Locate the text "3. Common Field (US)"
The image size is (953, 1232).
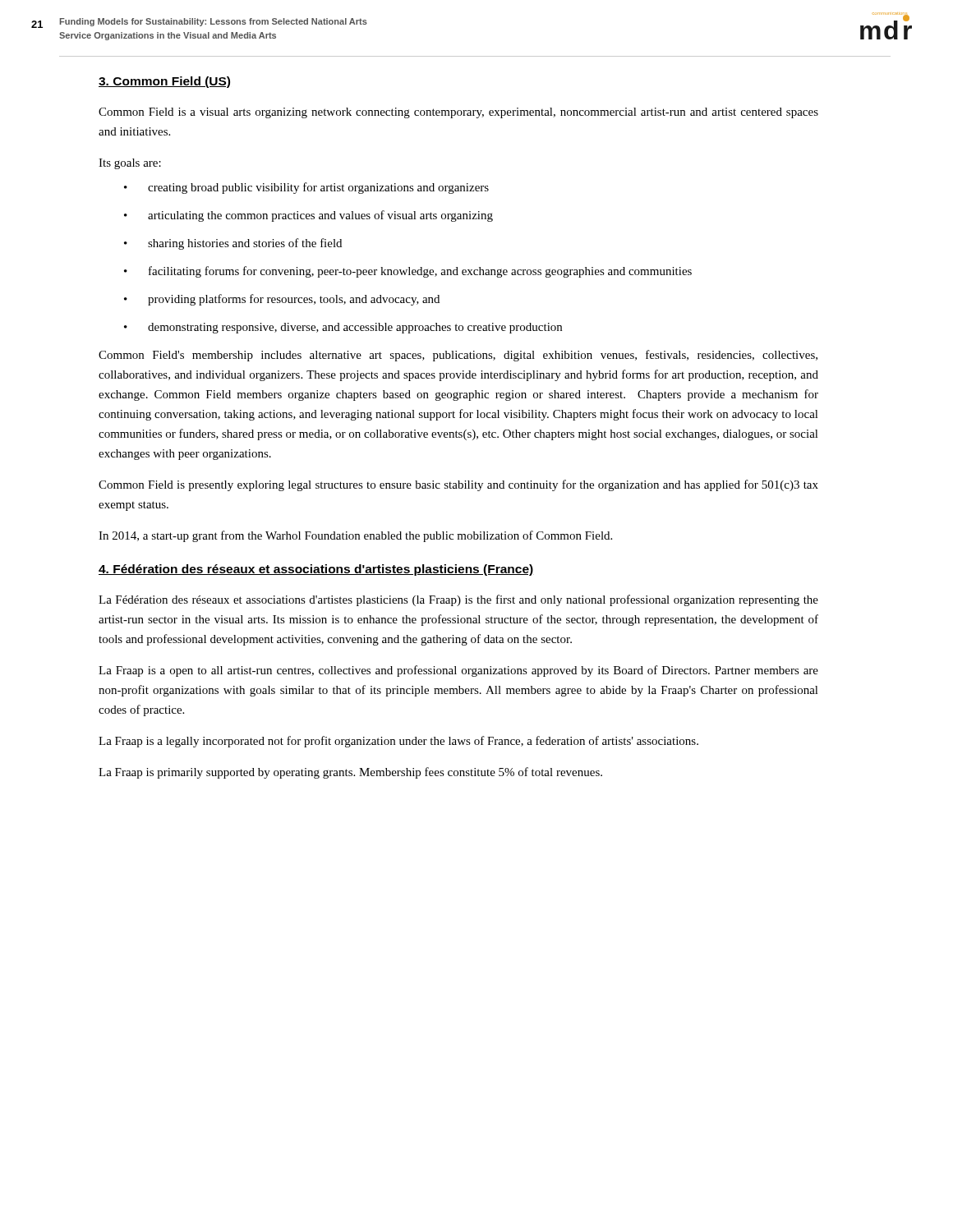pos(165,81)
